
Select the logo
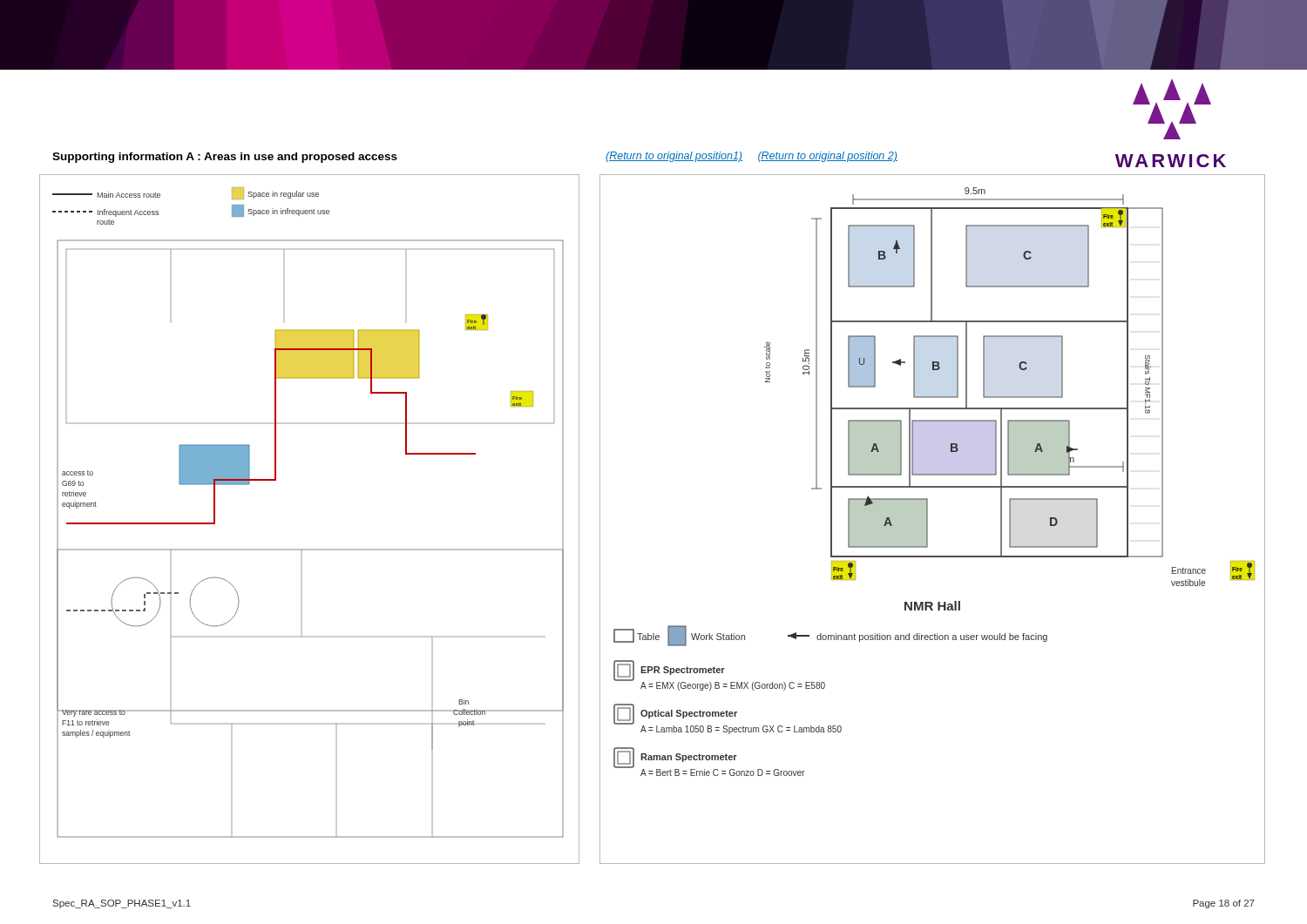tap(1172, 128)
